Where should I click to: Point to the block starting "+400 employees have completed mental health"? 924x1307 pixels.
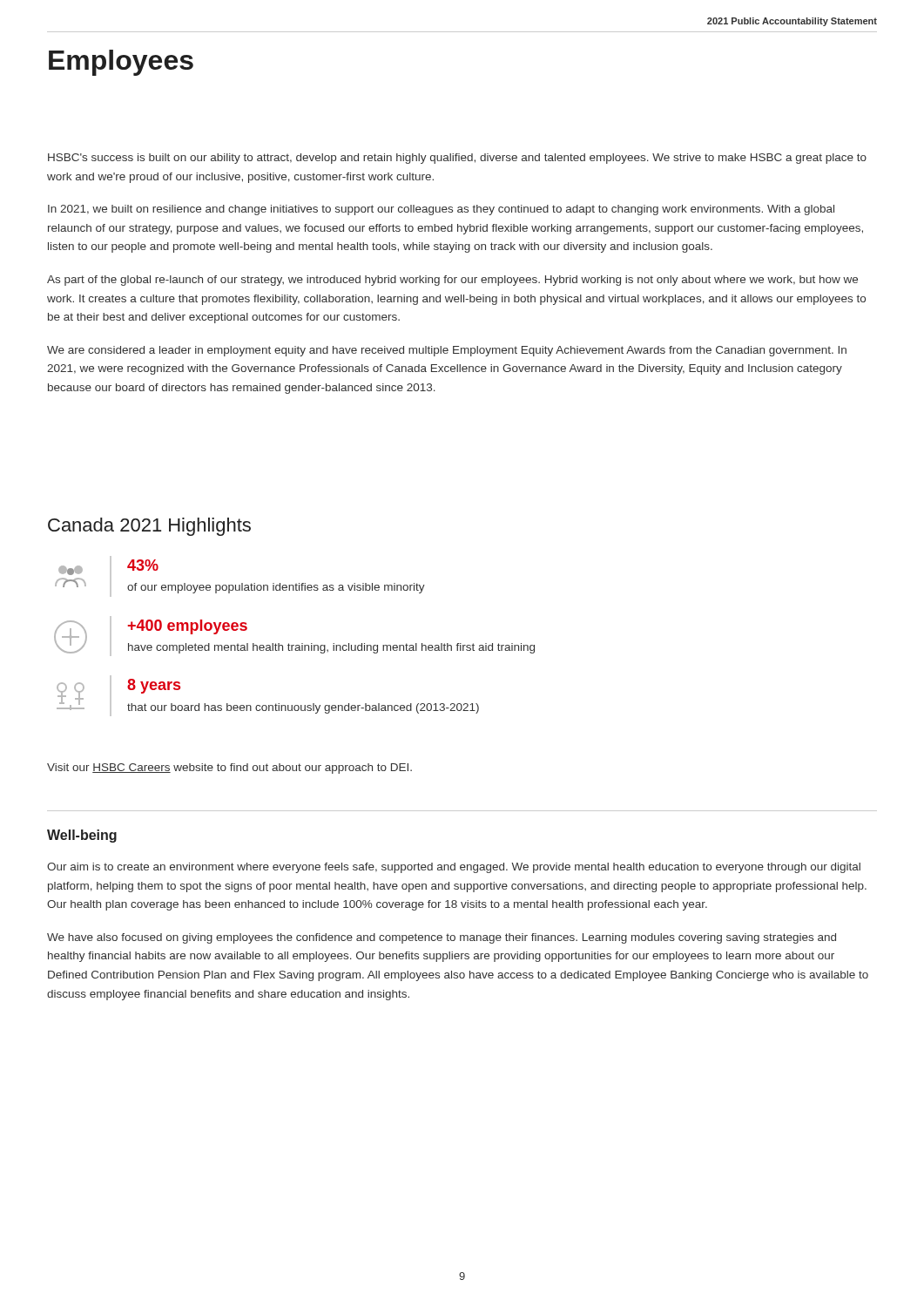coord(502,636)
